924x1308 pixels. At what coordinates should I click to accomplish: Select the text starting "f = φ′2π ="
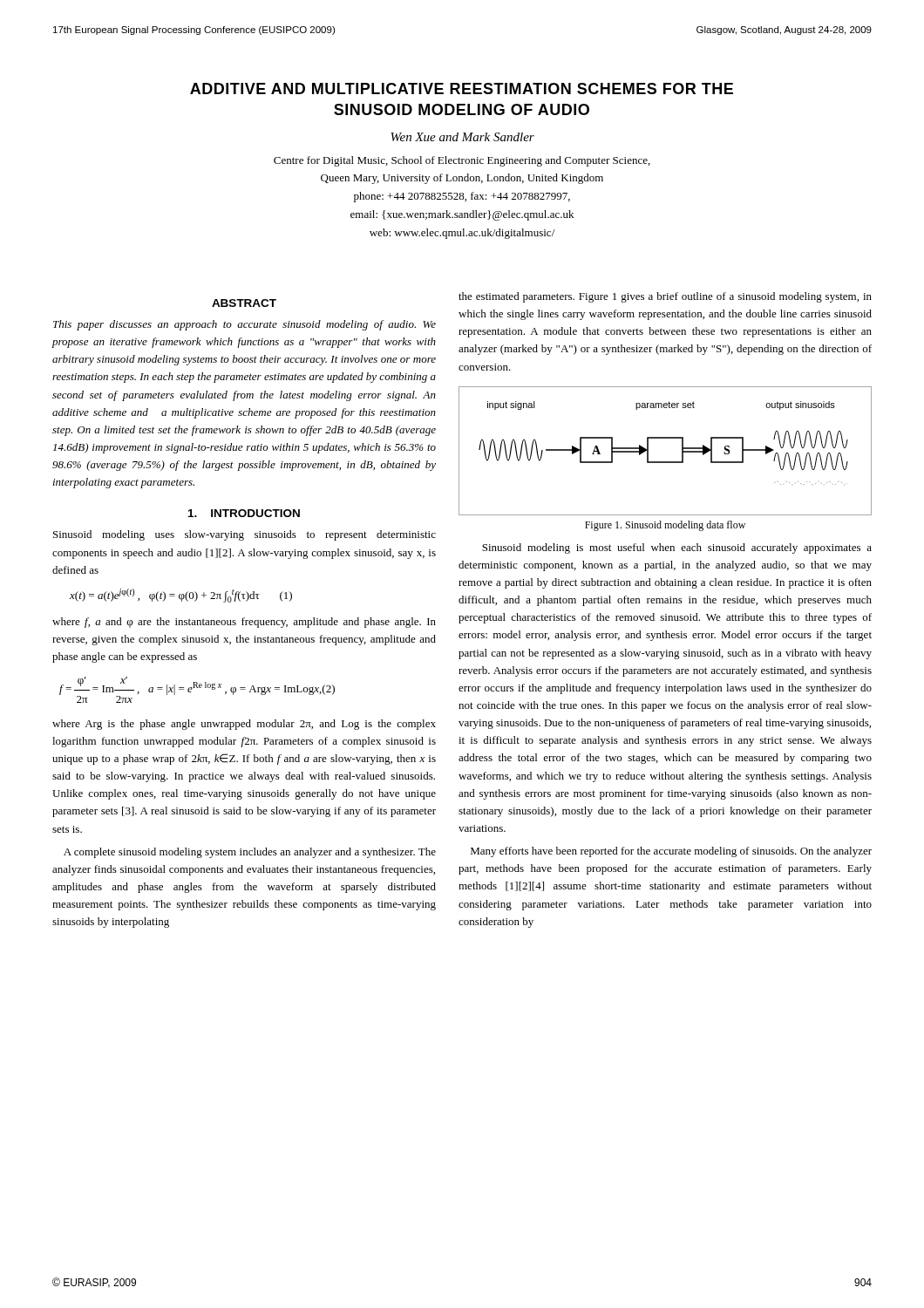pos(197,690)
